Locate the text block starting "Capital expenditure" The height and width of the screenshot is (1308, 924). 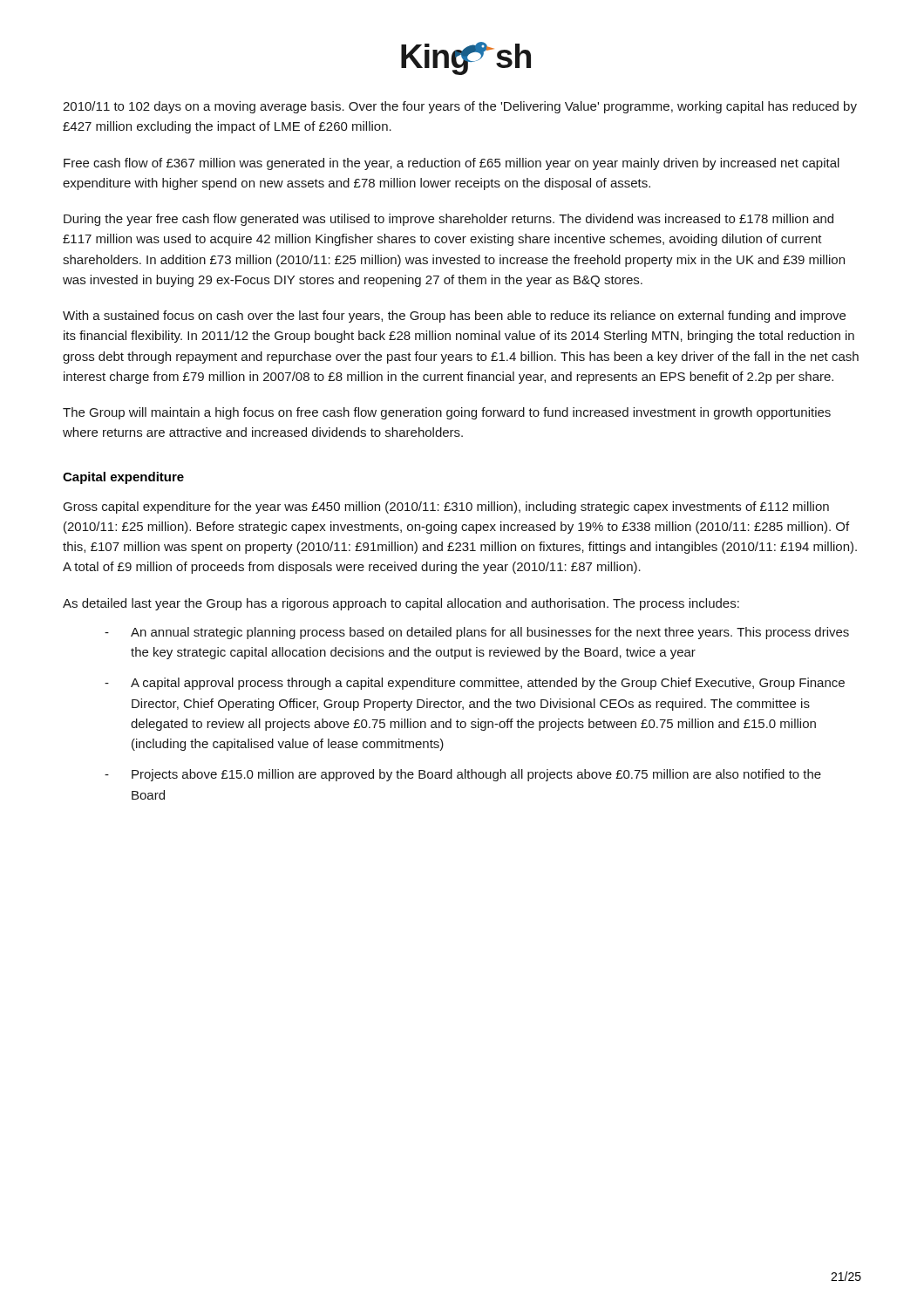coord(123,476)
